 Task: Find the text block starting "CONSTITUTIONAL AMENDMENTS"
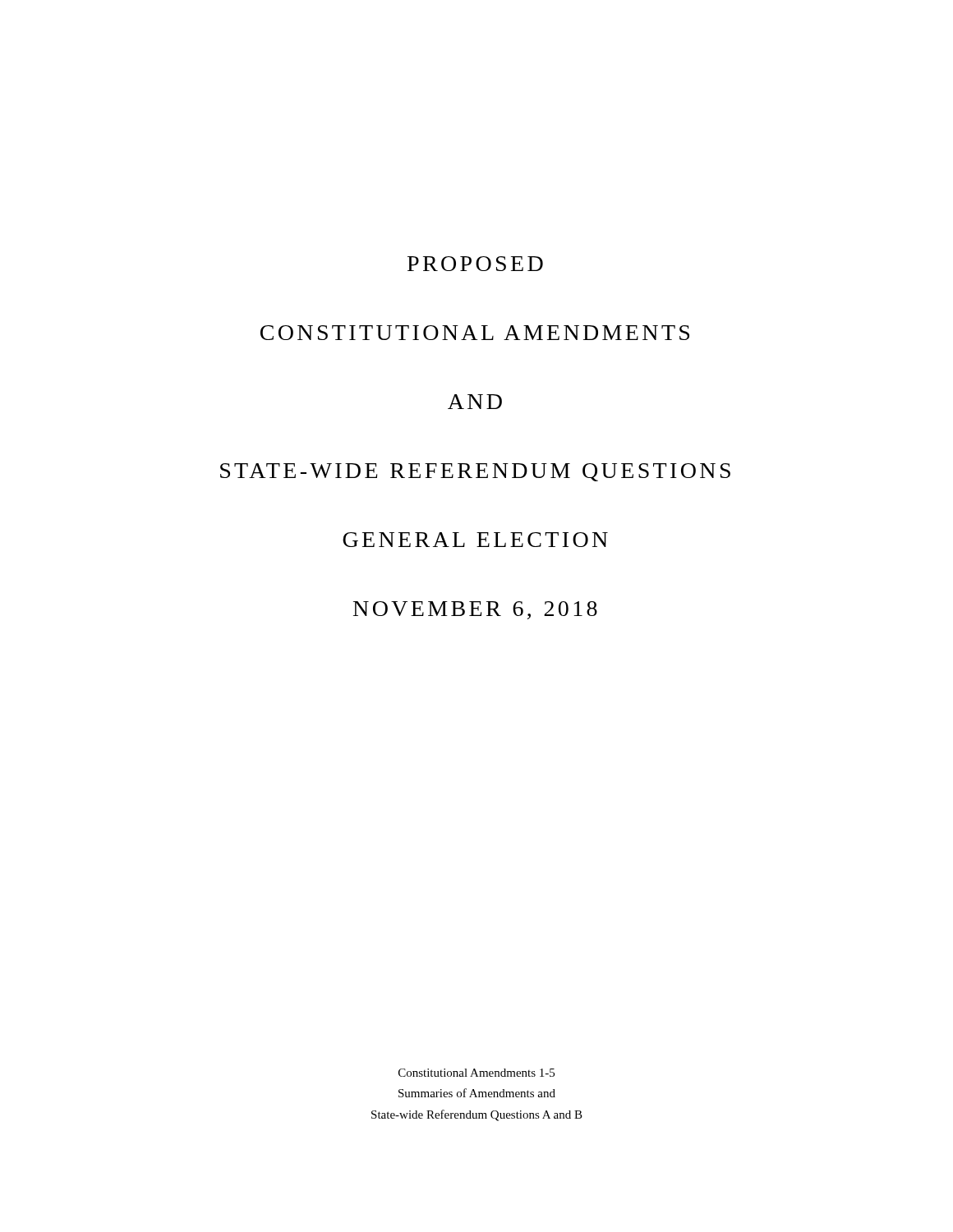476,332
